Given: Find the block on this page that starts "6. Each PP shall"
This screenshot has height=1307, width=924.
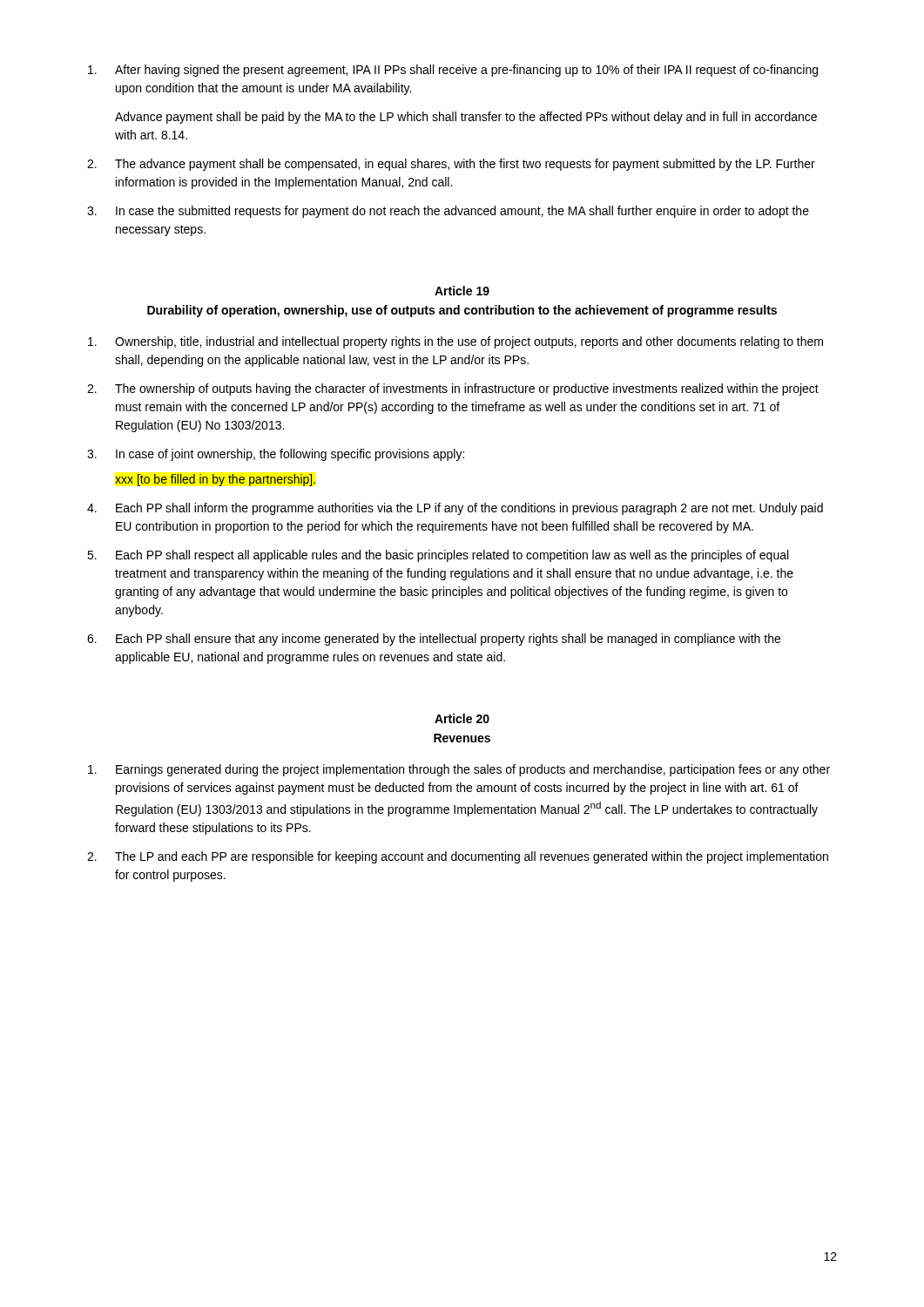Looking at the screenshot, I should (x=462, y=648).
